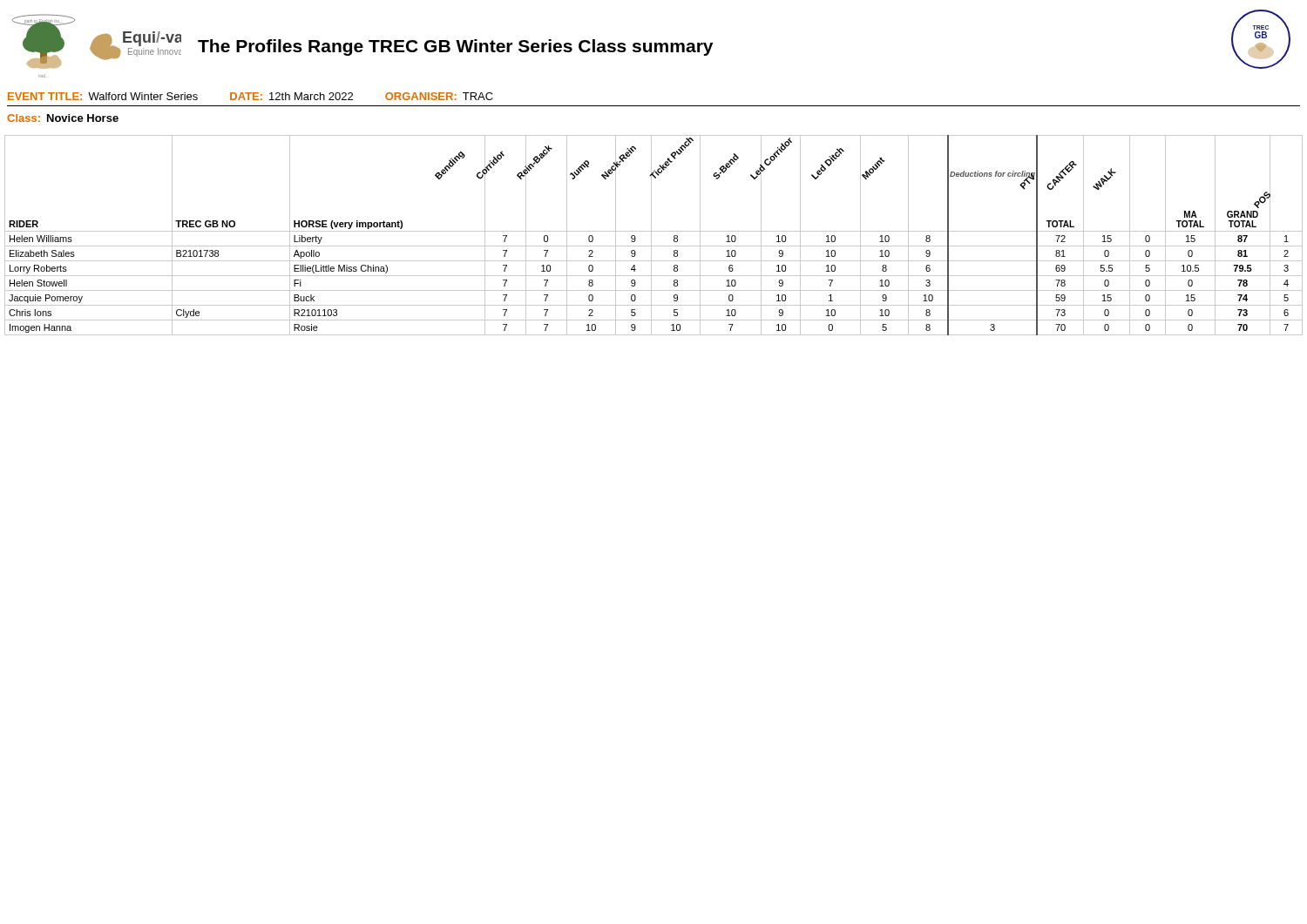1307x924 pixels.
Task: Navigate to the block starting "Novice Horse"
Action: (x=82, y=118)
